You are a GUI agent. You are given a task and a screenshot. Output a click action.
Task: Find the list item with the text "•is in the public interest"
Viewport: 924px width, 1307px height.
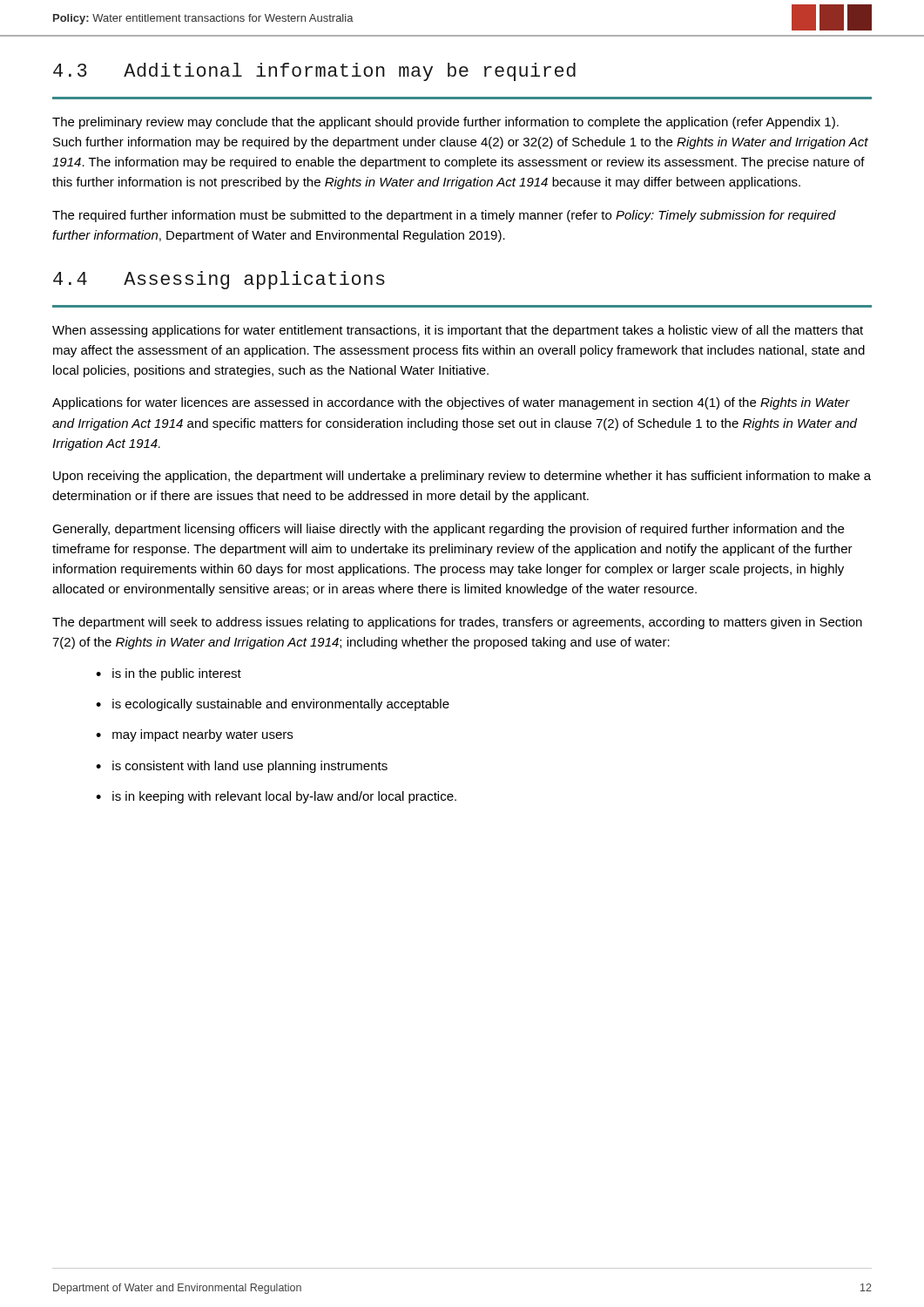(168, 675)
